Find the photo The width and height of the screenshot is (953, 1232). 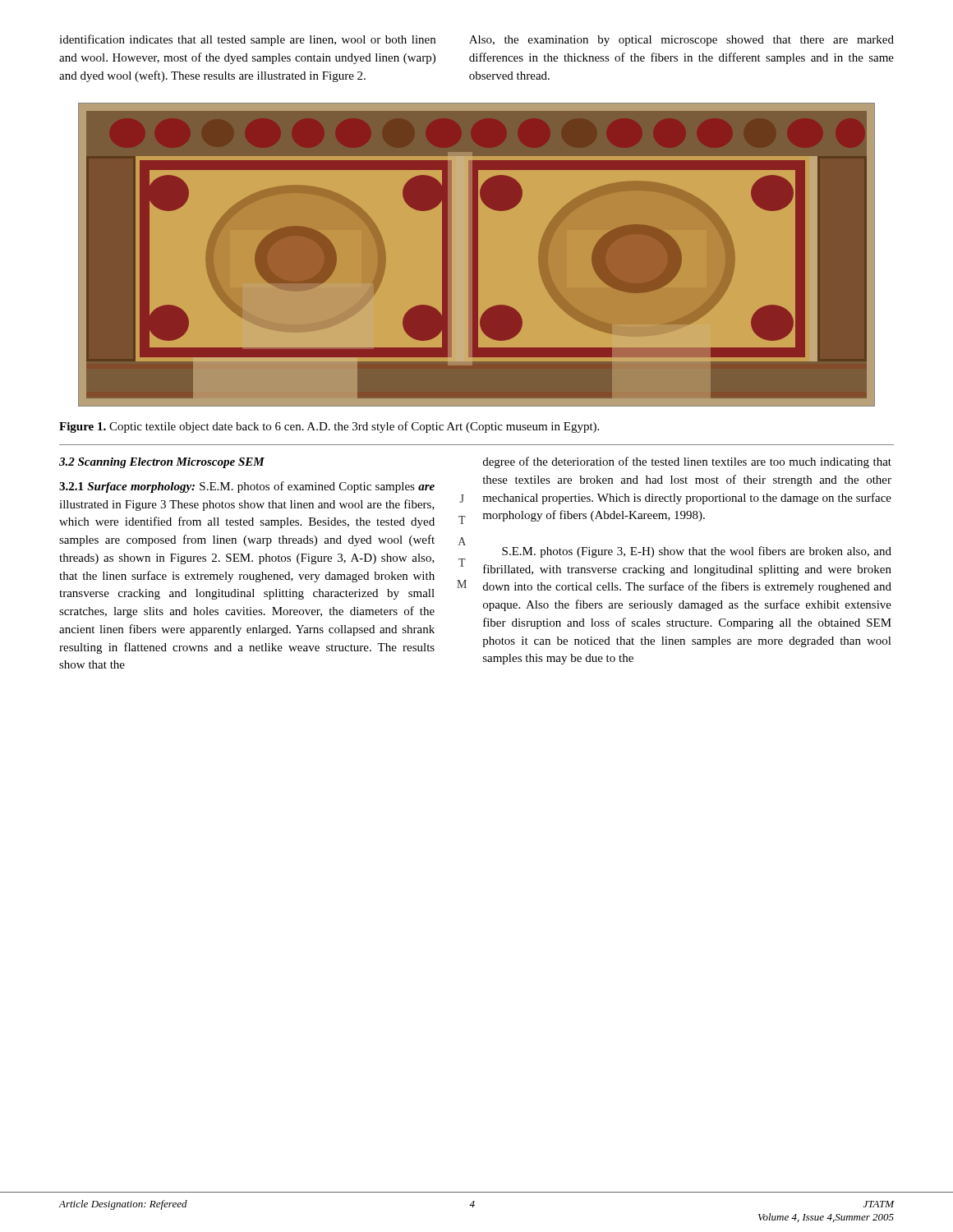(476, 256)
